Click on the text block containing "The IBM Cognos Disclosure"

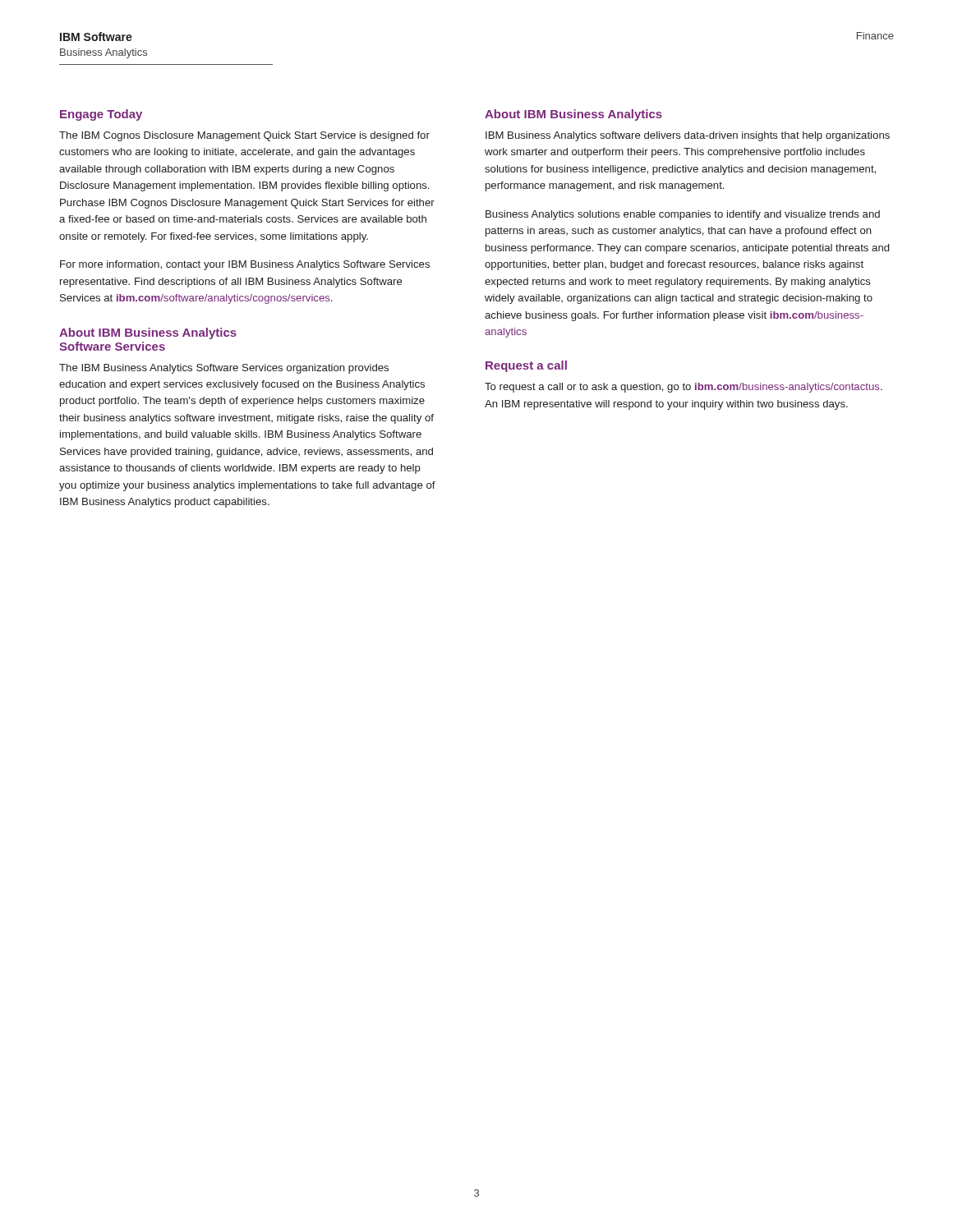click(x=247, y=186)
